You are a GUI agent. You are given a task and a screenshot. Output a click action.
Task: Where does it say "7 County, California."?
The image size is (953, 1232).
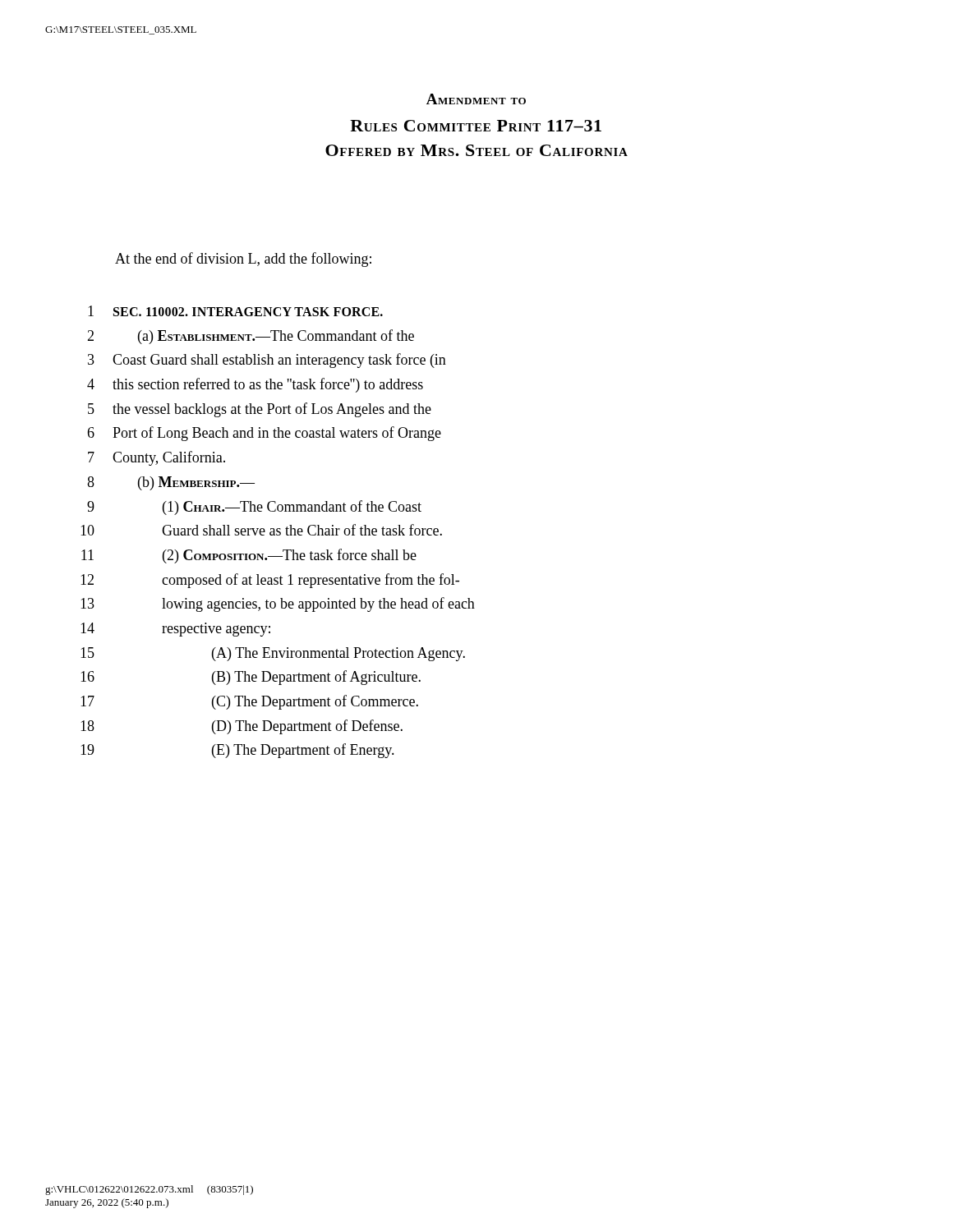(x=157, y=458)
